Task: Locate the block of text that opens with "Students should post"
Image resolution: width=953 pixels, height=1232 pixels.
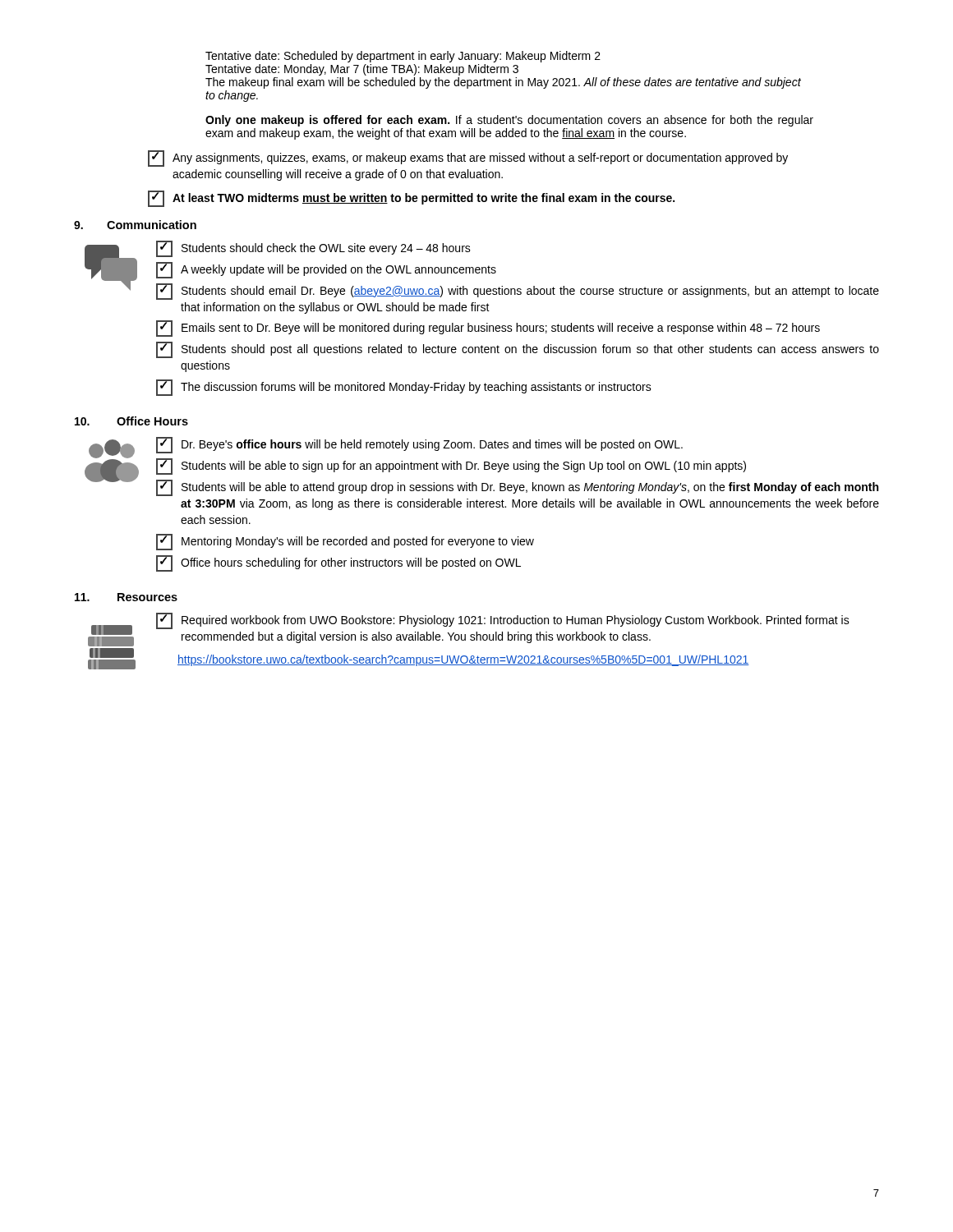Action: [x=518, y=358]
